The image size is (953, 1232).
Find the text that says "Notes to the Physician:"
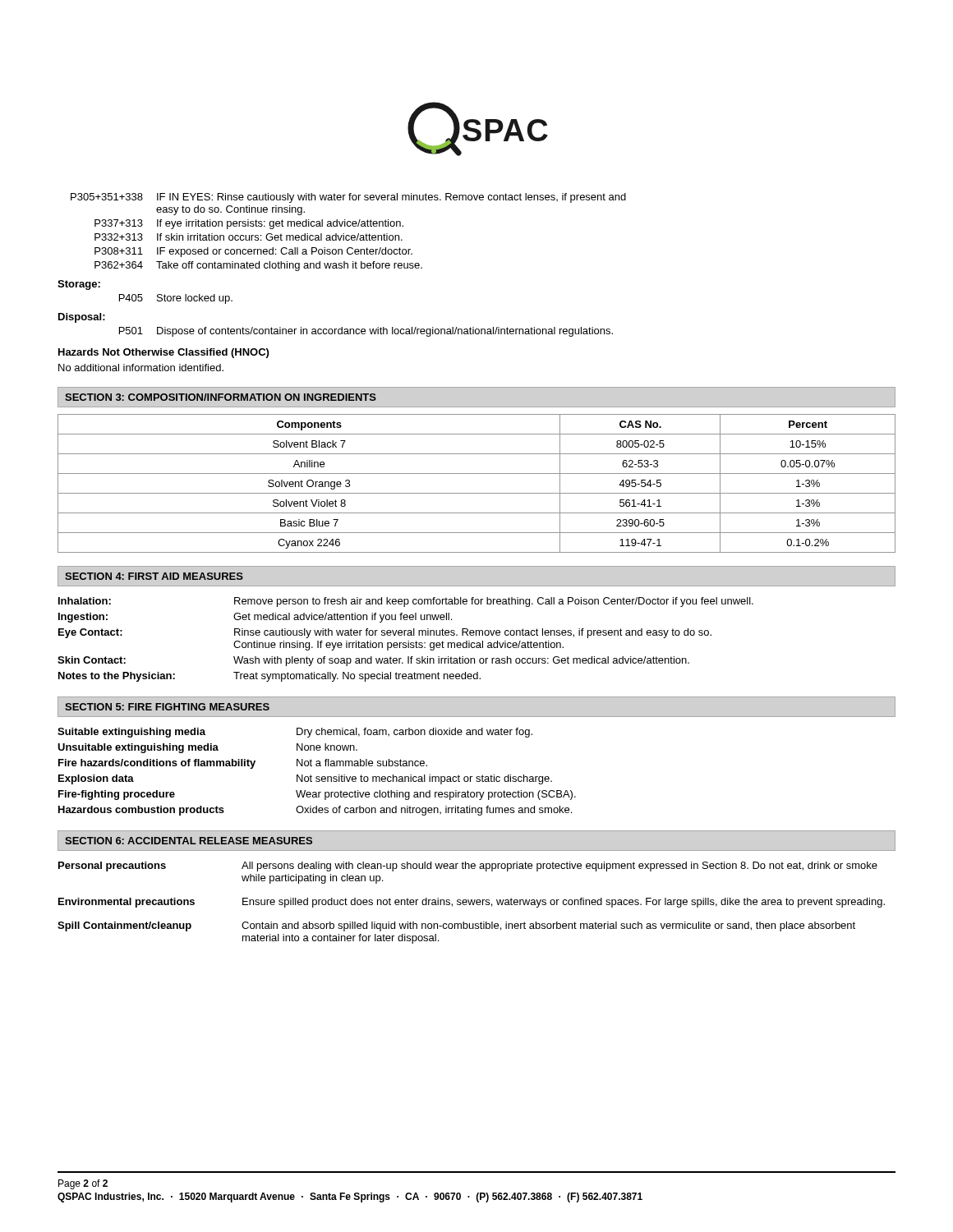pyautogui.click(x=117, y=676)
